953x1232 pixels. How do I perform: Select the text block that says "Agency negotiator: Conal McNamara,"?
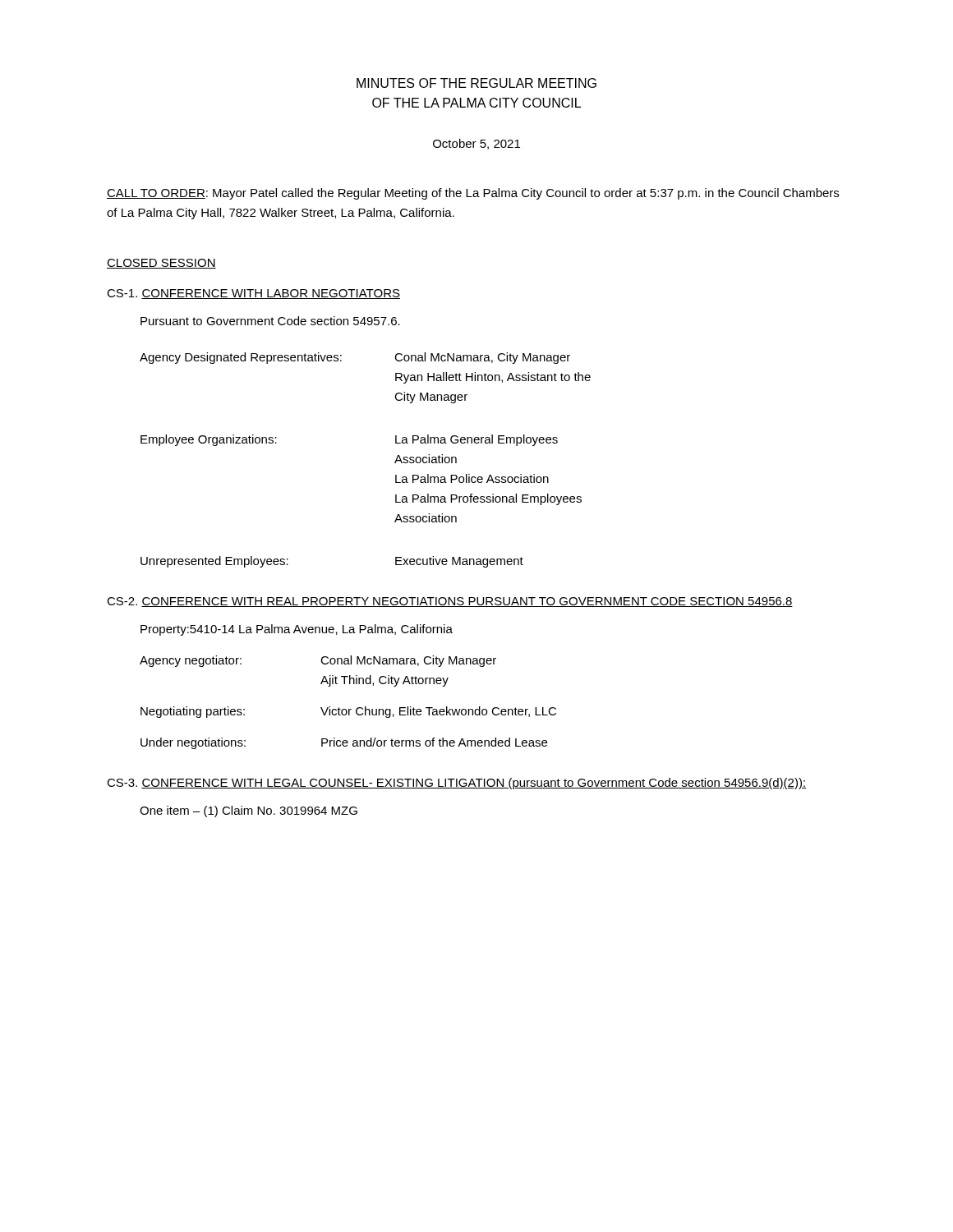click(493, 670)
